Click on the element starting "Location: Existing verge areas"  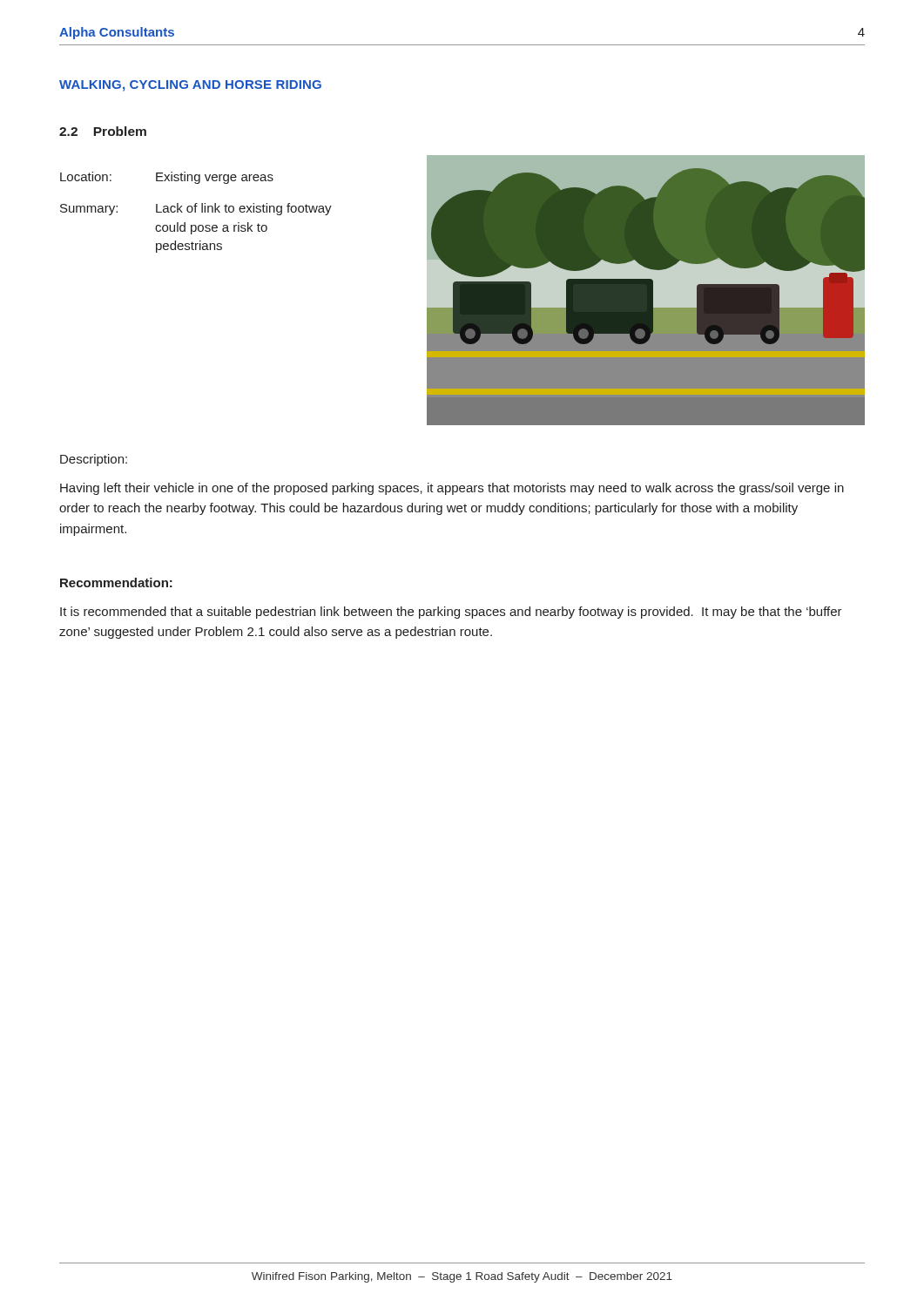pyautogui.click(x=166, y=177)
